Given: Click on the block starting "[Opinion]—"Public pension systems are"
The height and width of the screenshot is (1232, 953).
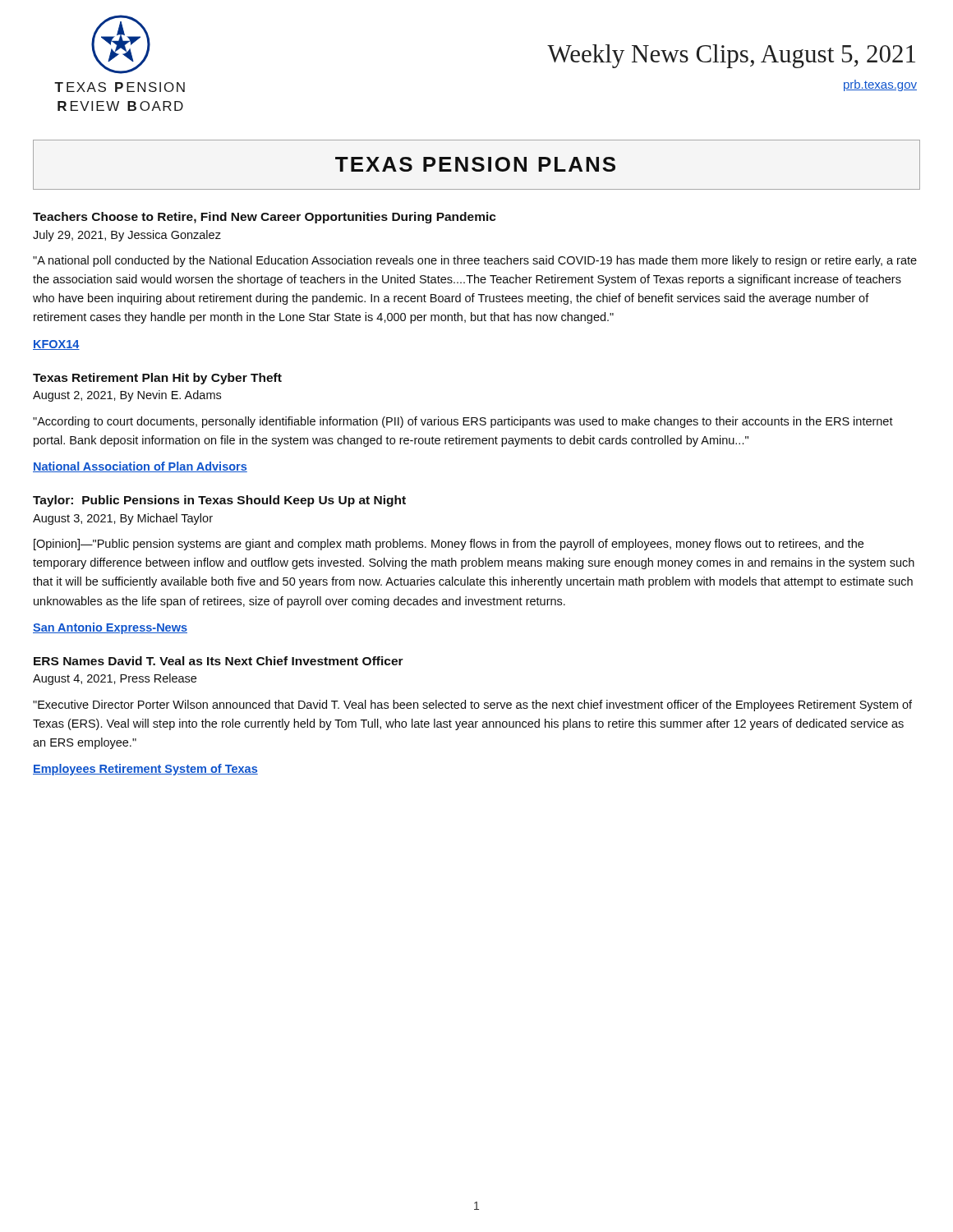Looking at the screenshot, I should (474, 572).
